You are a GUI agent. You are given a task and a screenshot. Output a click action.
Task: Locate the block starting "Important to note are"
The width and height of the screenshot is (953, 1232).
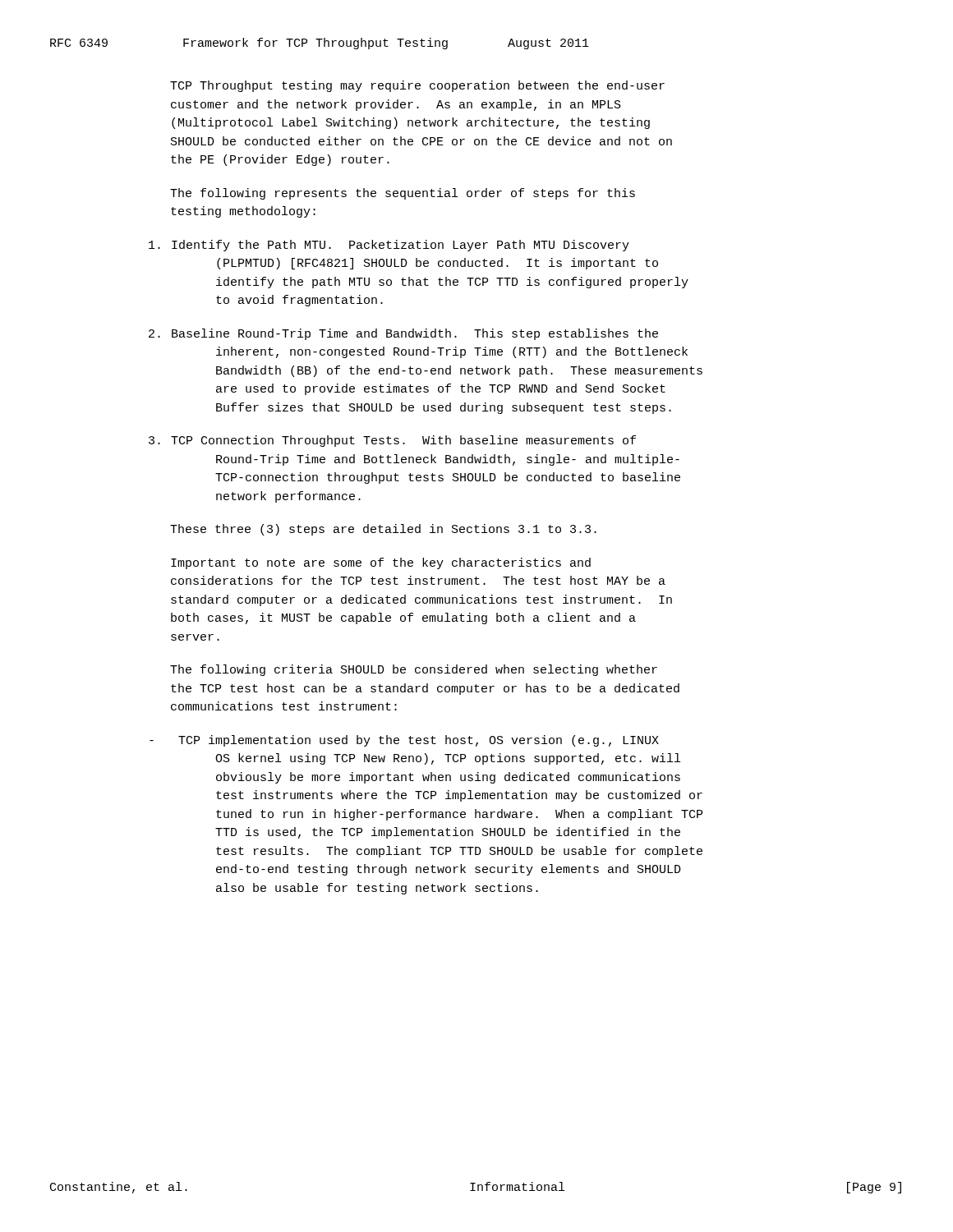click(410, 600)
